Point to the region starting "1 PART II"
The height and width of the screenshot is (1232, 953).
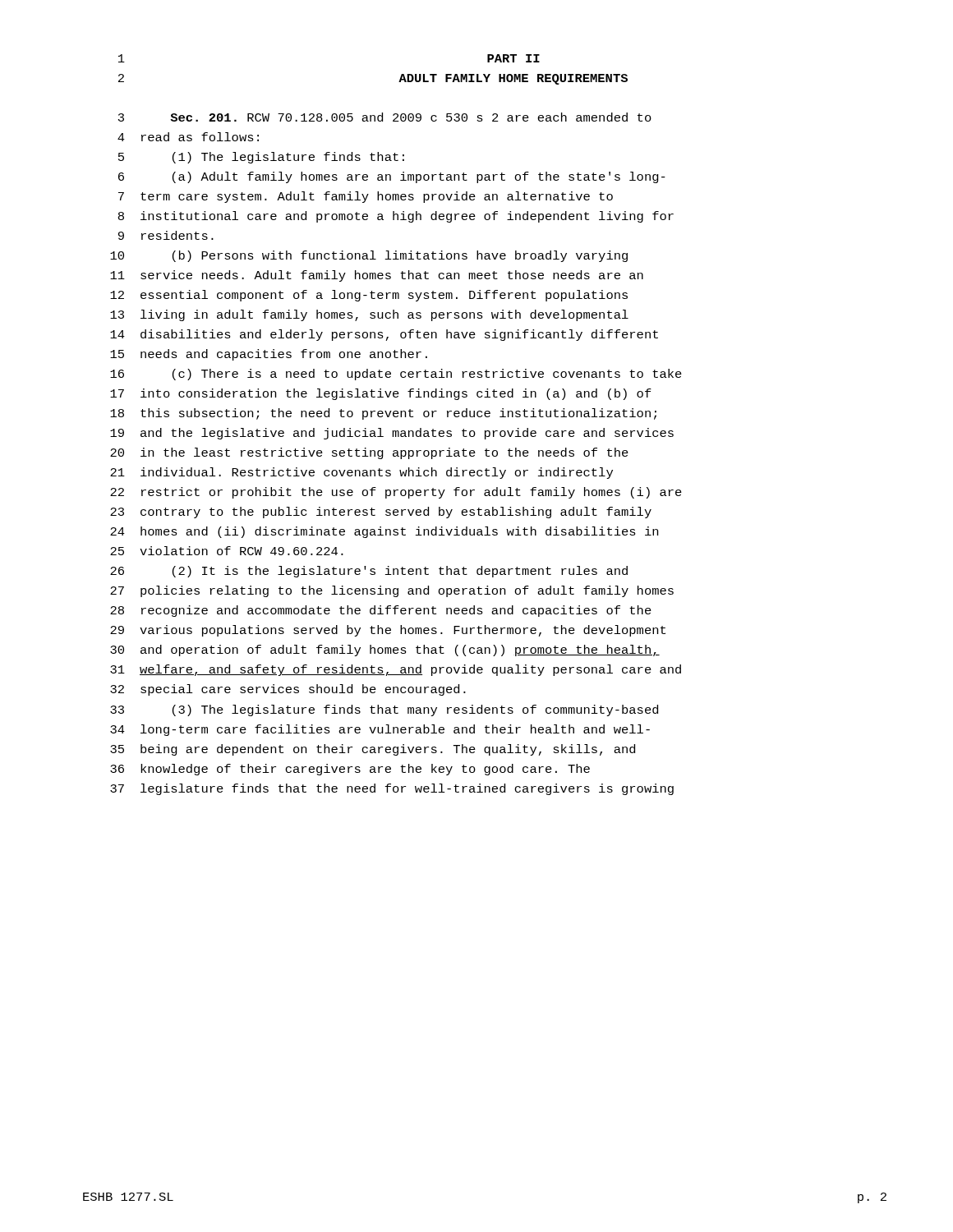pos(485,59)
